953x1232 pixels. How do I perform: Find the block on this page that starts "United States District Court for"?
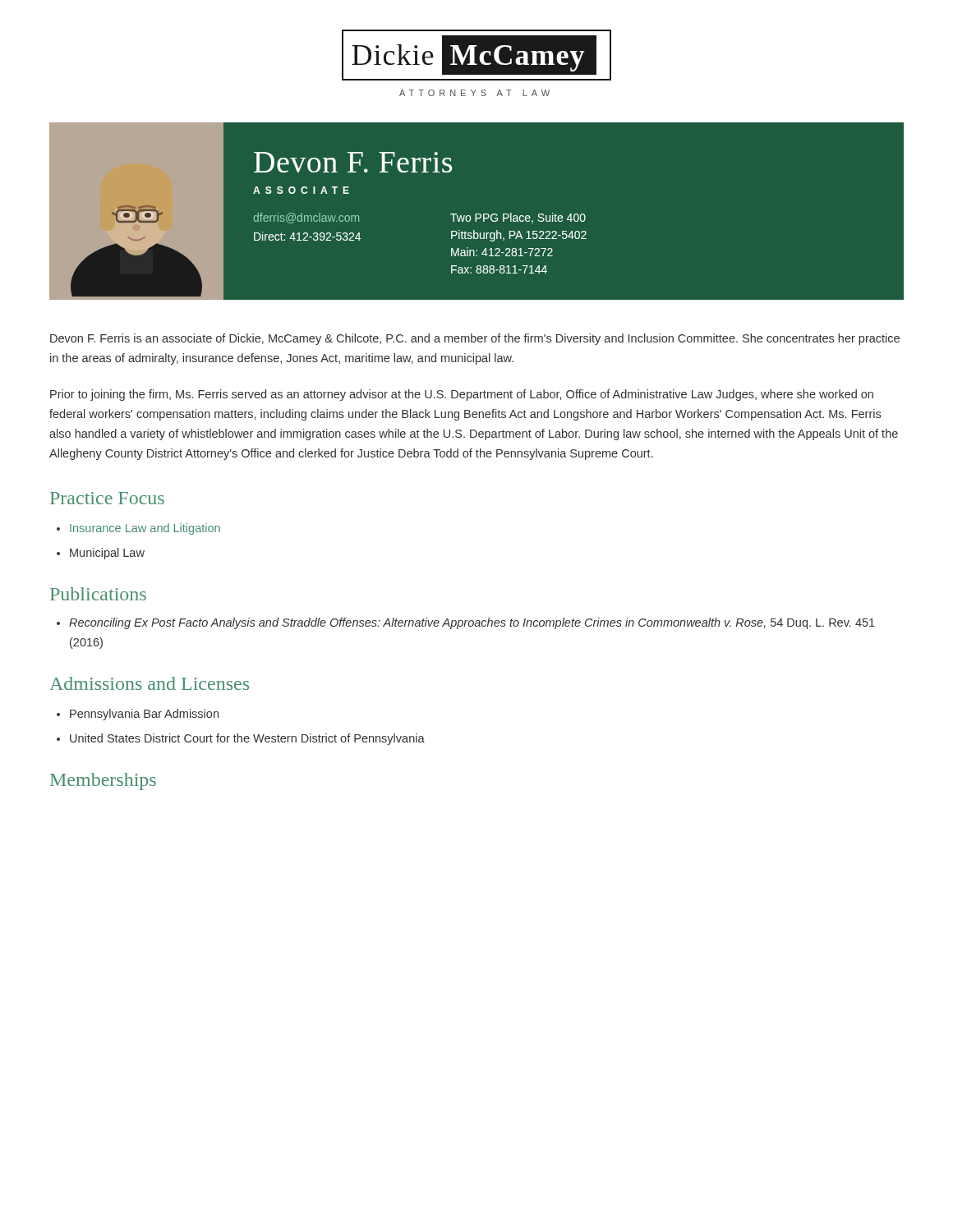click(x=247, y=738)
